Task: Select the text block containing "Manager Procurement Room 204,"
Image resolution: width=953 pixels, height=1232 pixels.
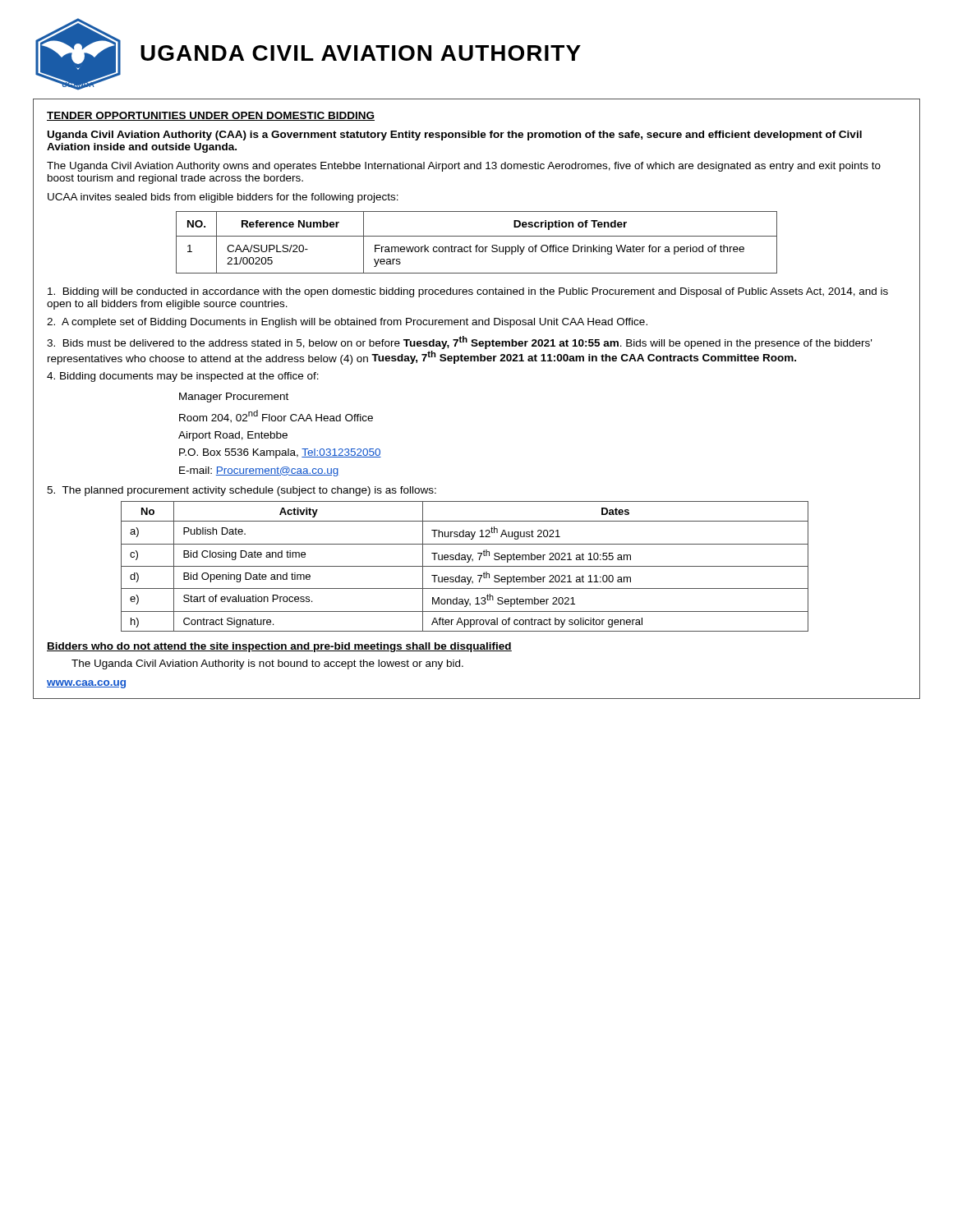Action: click(x=280, y=433)
